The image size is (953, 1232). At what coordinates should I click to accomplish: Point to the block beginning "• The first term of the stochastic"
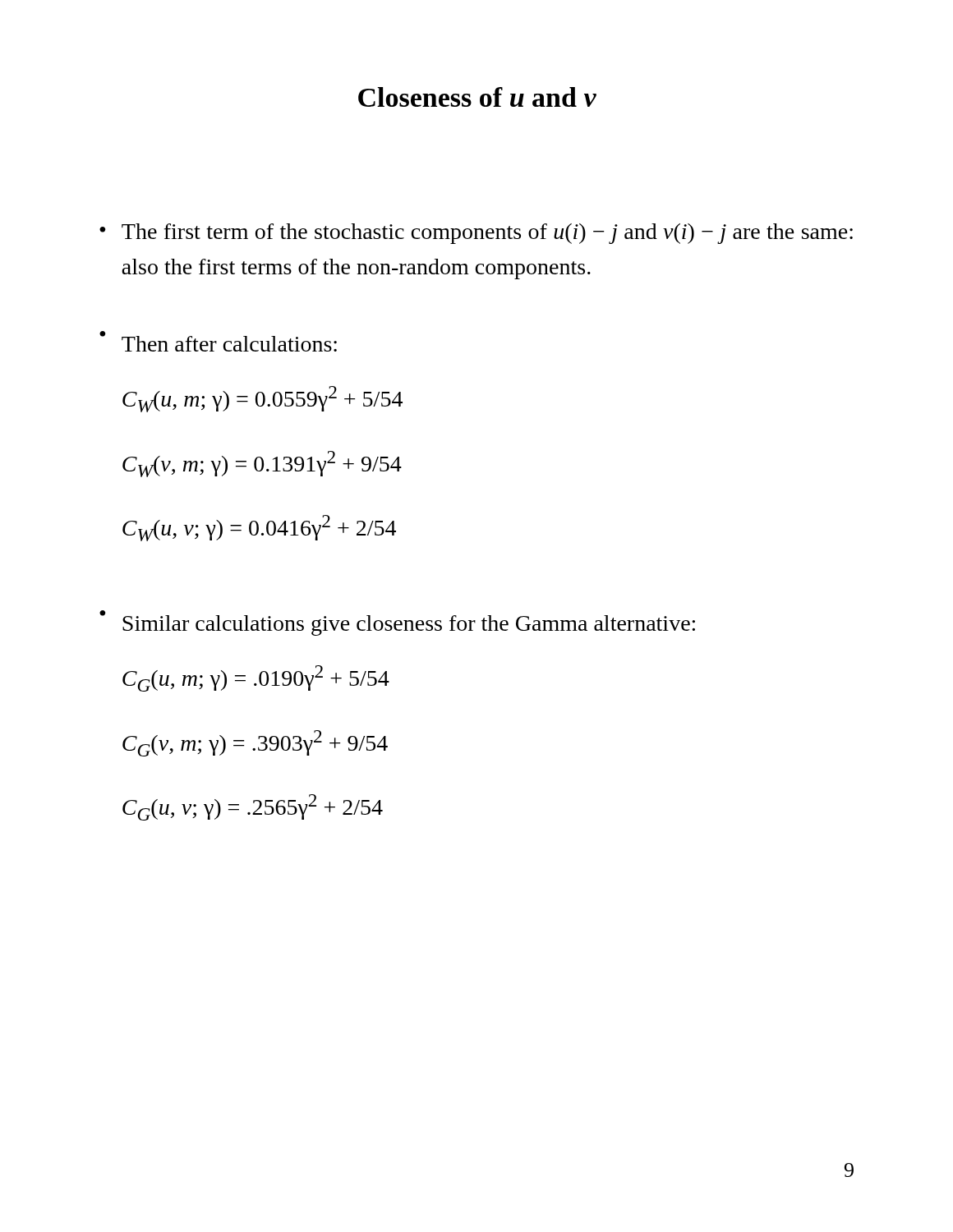476,249
